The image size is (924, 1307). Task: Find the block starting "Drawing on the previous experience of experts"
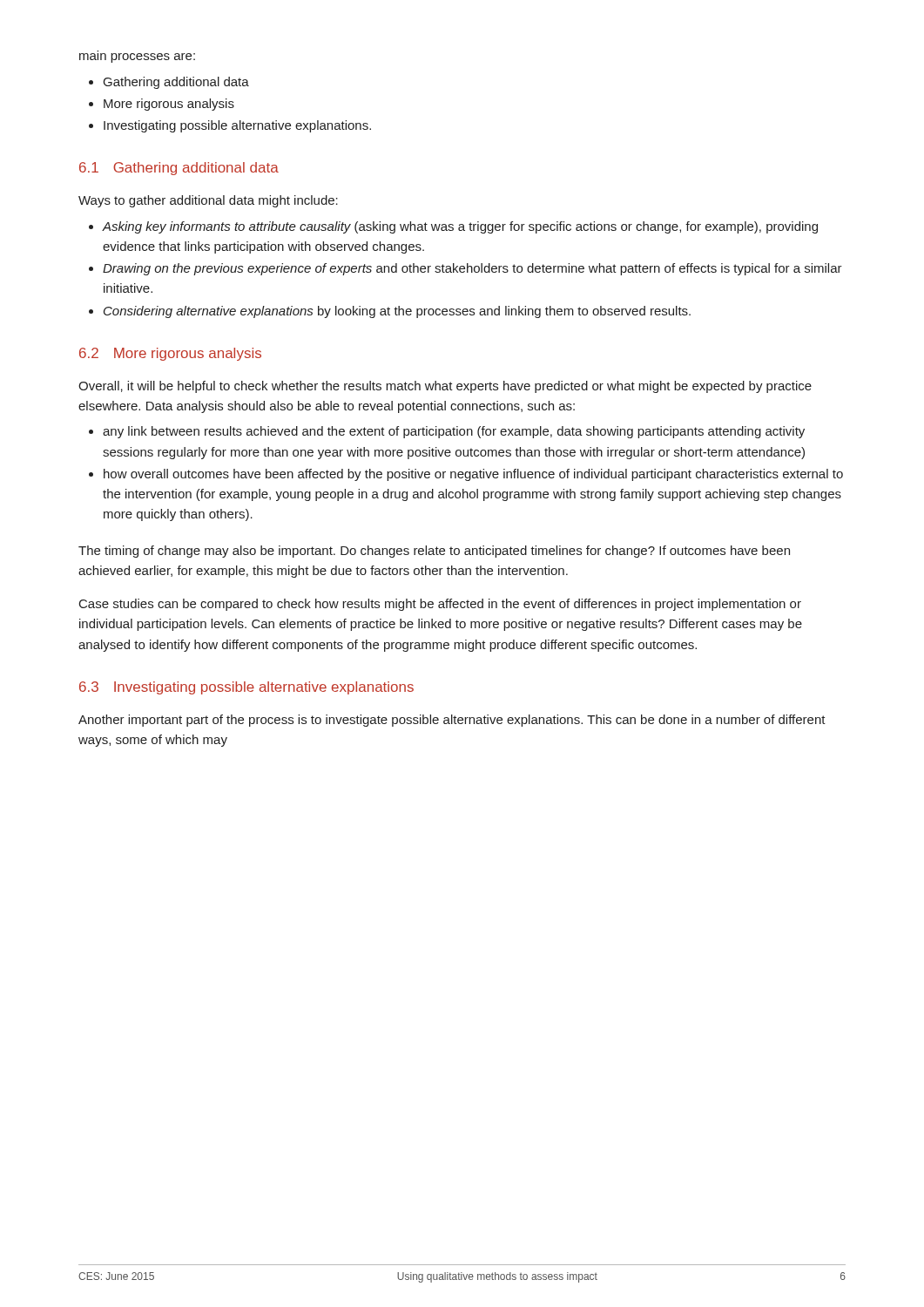click(462, 278)
